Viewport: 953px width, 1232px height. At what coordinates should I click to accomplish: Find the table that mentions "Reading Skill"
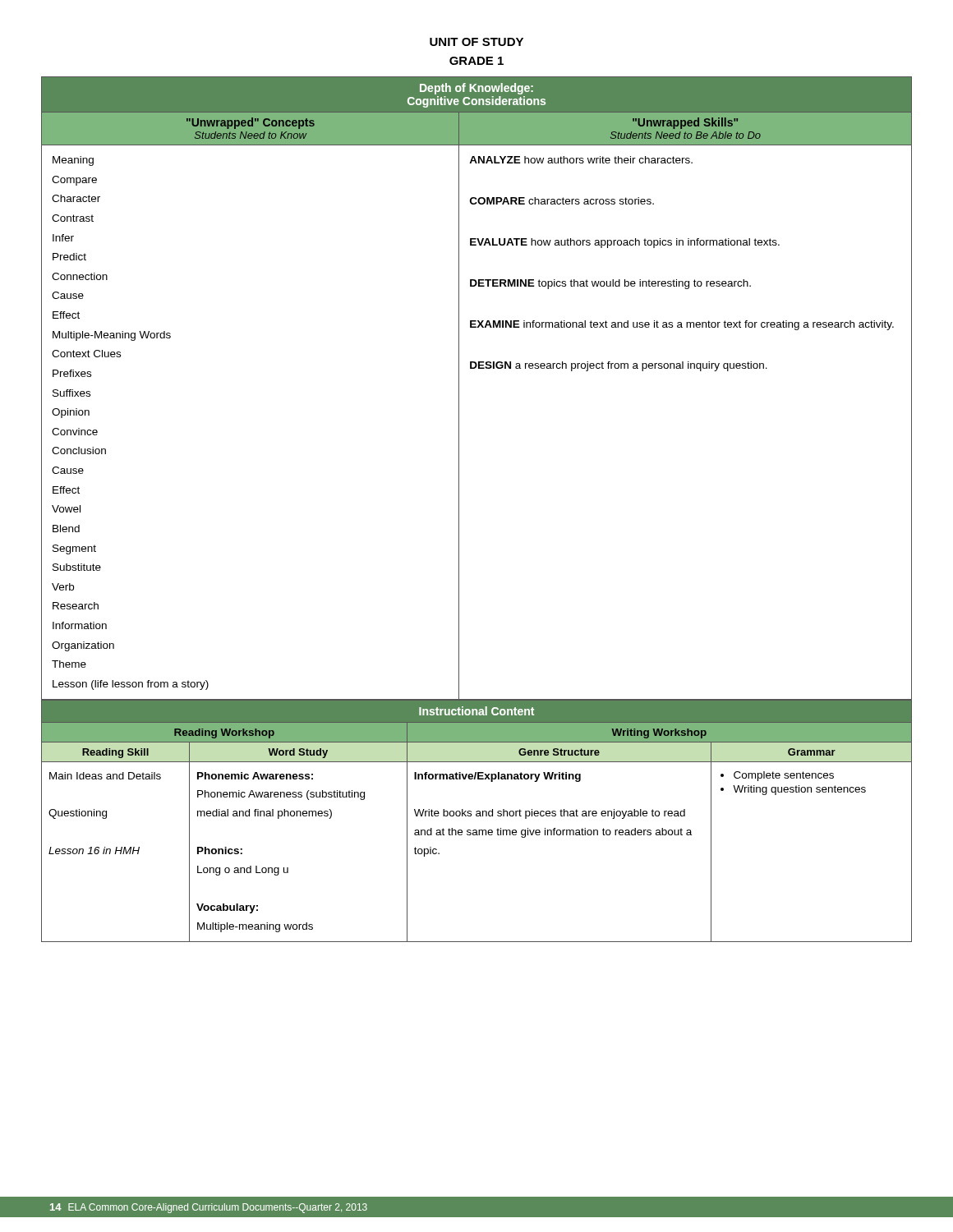476,821
